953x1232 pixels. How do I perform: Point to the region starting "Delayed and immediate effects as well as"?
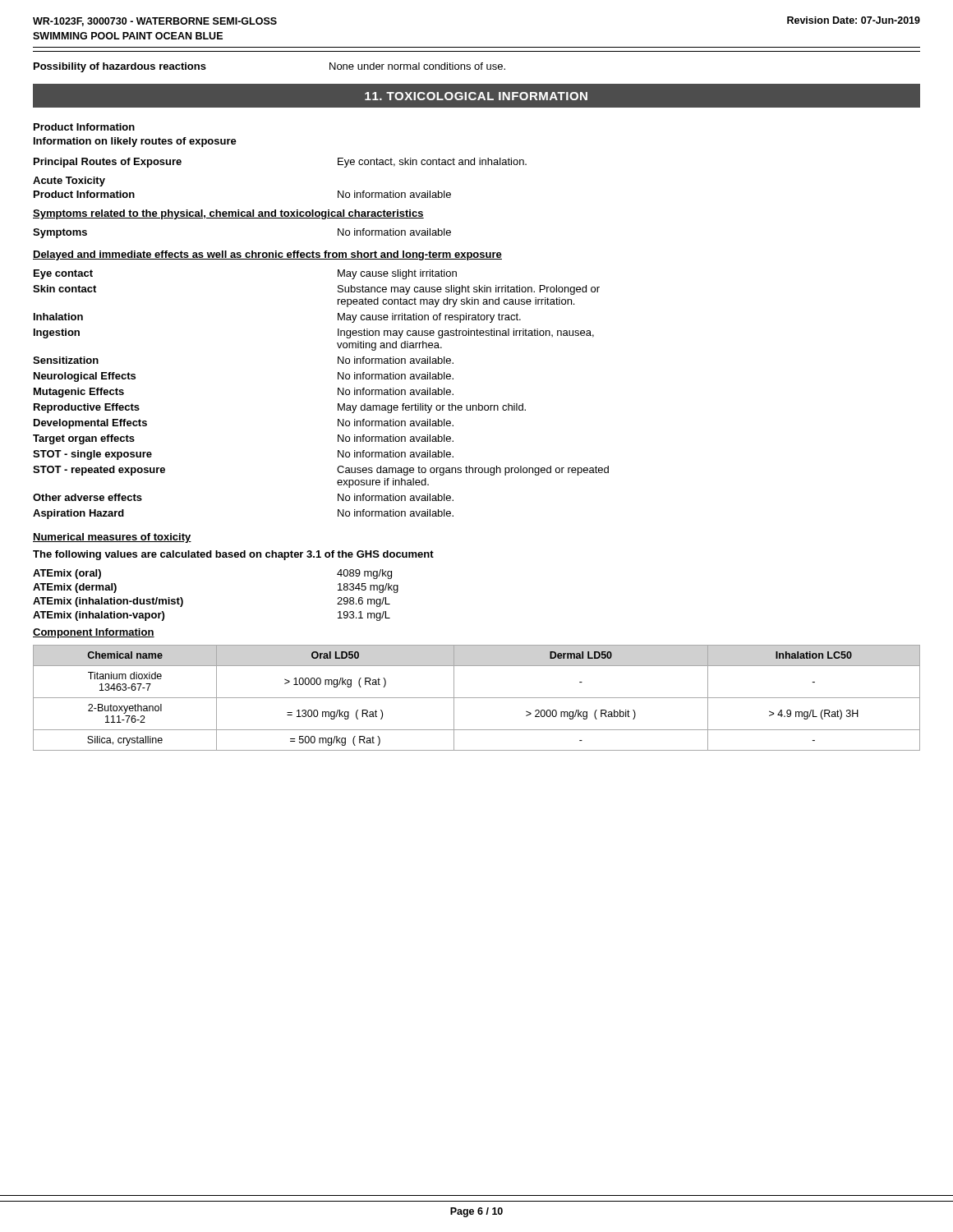pos(267,254)
